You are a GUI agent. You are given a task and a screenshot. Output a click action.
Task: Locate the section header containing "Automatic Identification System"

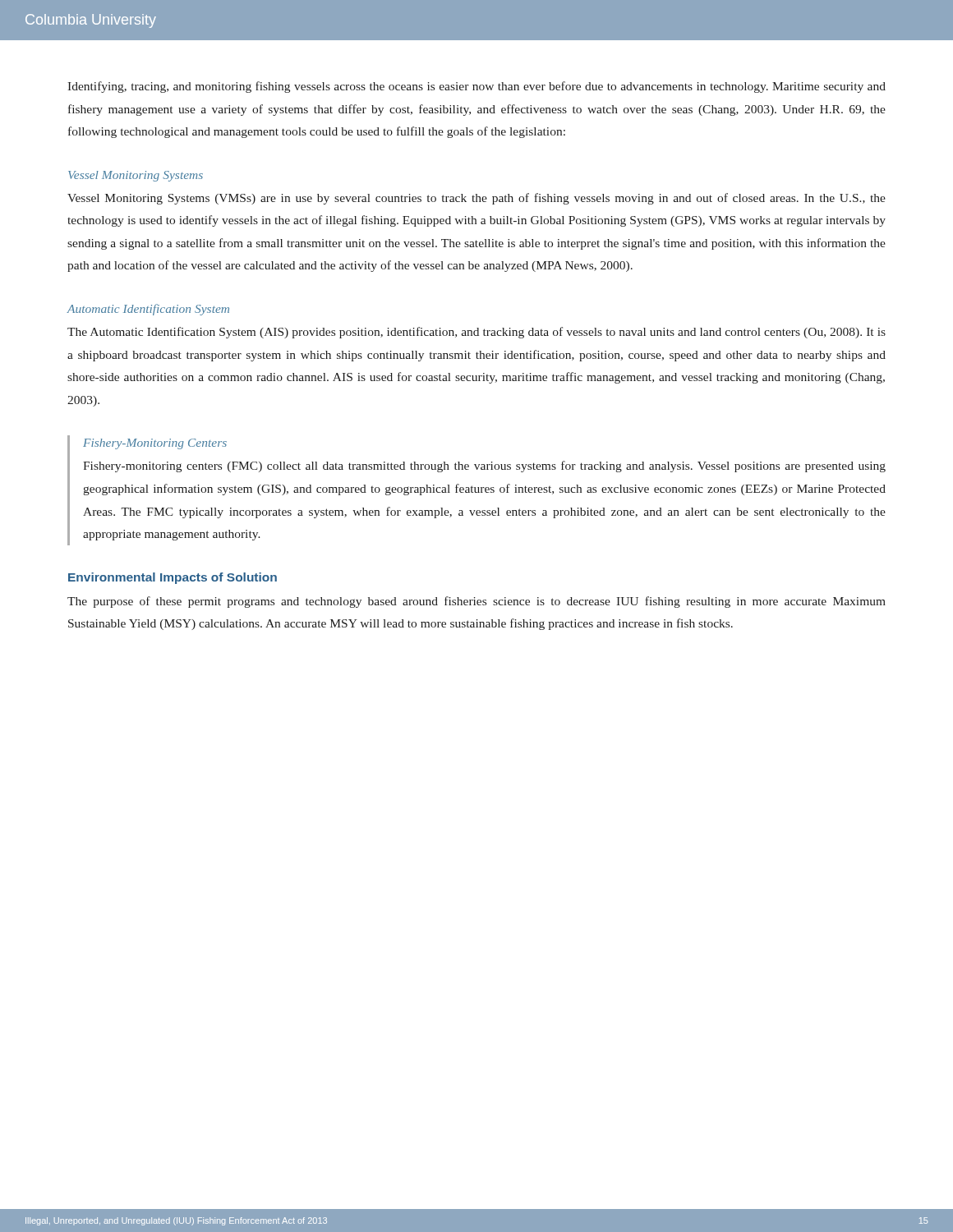(149, 308)
